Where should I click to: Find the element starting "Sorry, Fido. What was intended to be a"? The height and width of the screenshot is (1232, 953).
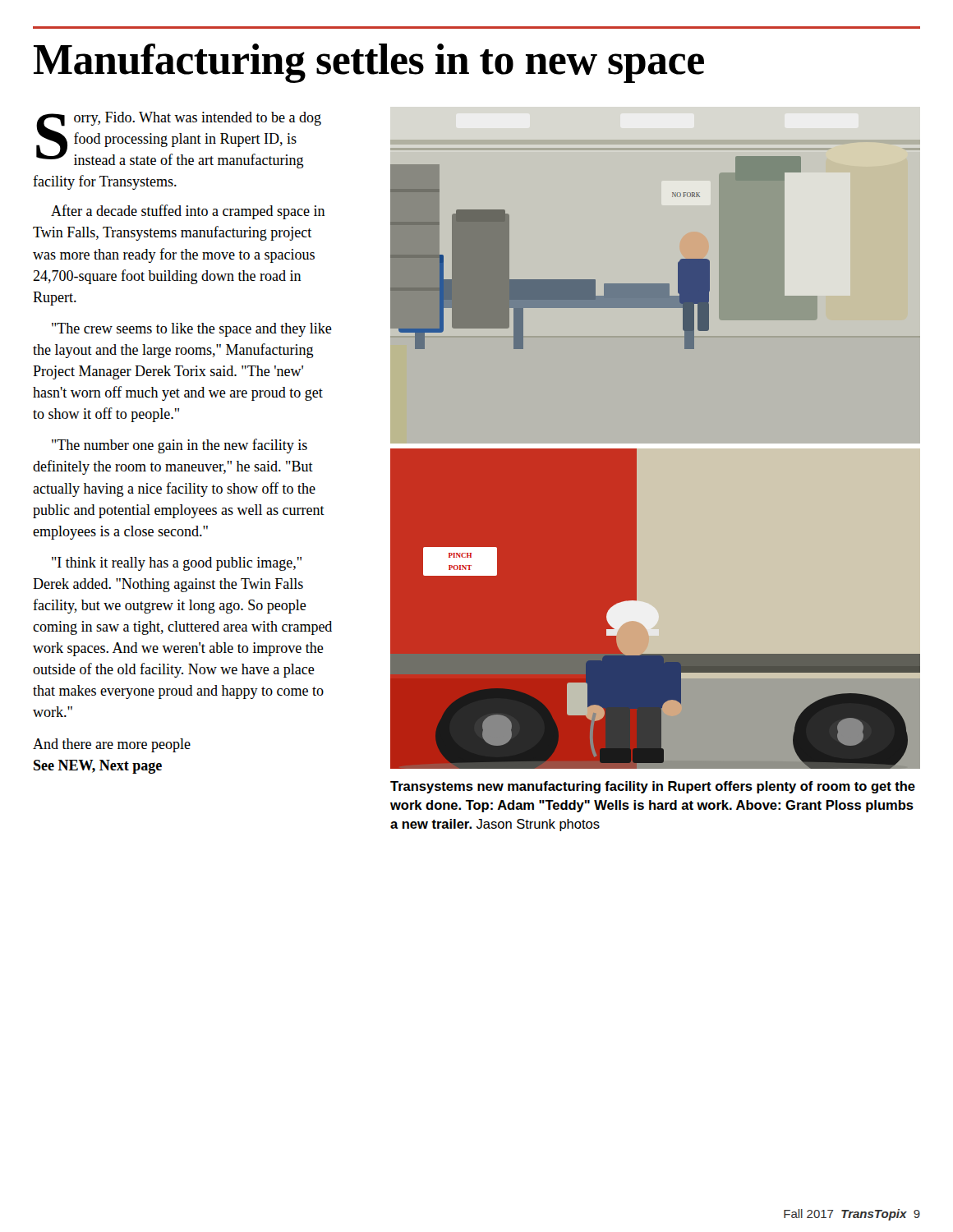pyautogui.click(x=185, y=441)
